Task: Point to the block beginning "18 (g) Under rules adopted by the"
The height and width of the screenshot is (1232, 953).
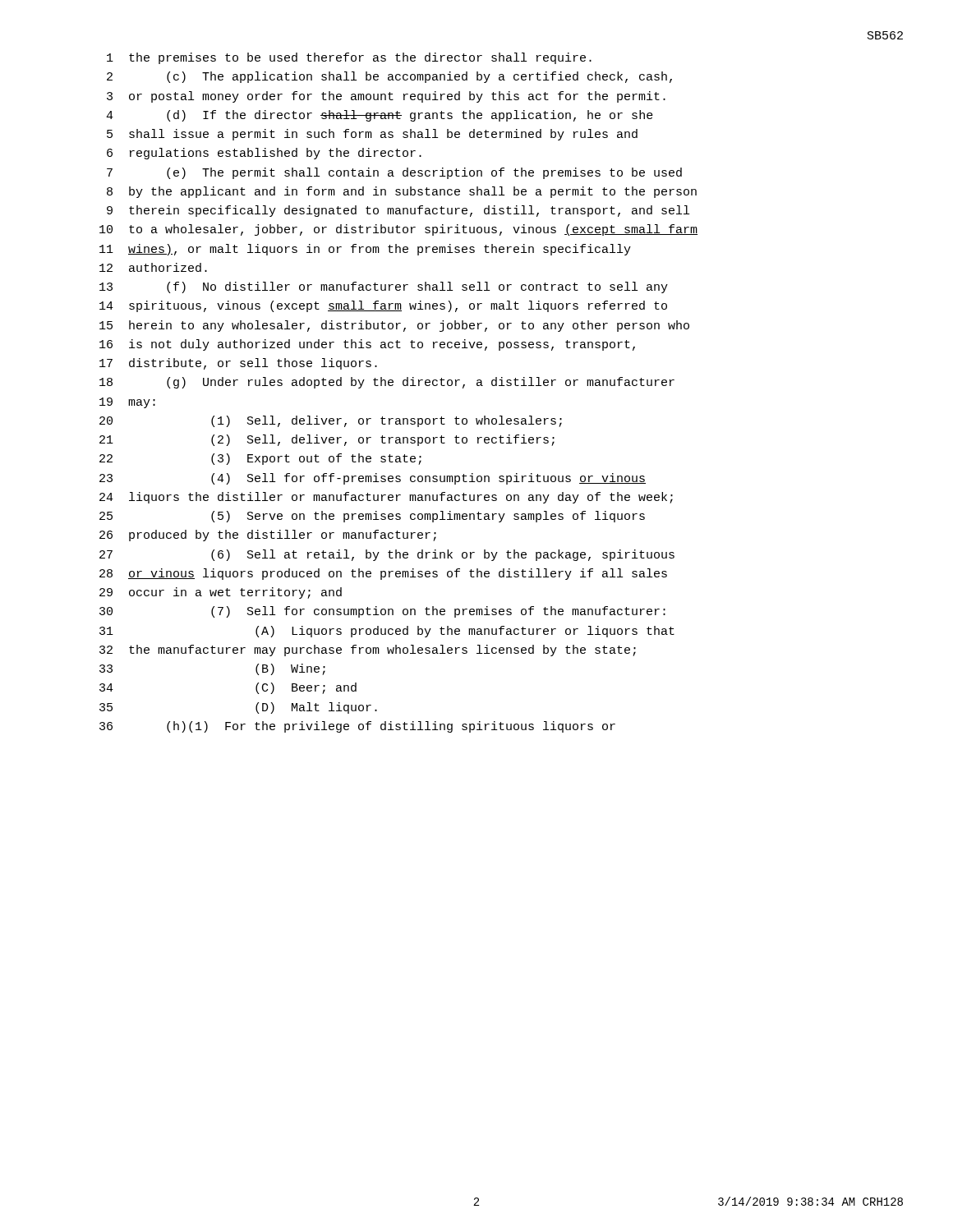Action: pos(493,383)
